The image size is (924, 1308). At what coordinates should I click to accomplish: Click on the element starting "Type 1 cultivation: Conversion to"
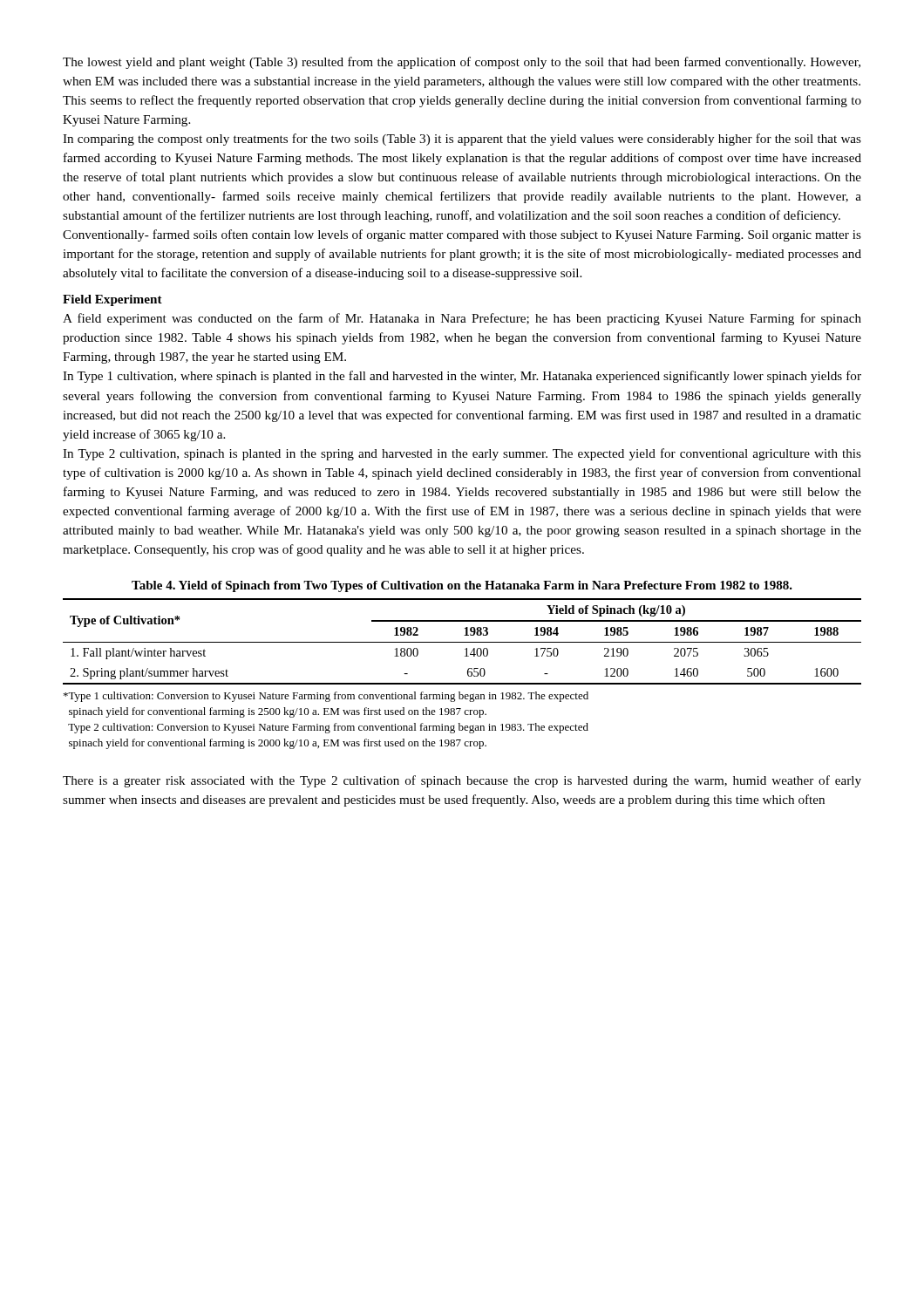click(326, 719)
